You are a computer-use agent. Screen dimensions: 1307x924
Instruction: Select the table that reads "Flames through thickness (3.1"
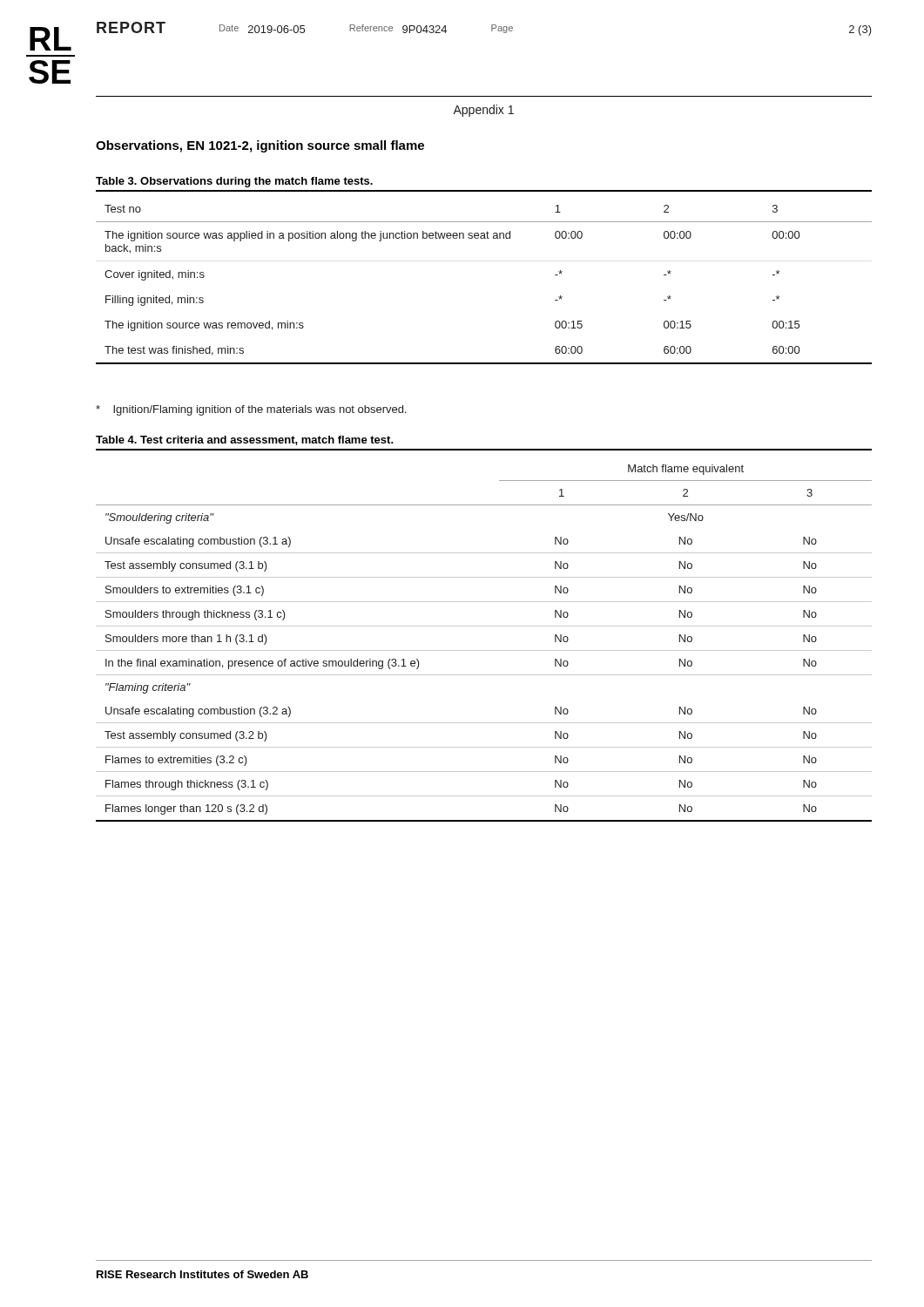[484, 639]
